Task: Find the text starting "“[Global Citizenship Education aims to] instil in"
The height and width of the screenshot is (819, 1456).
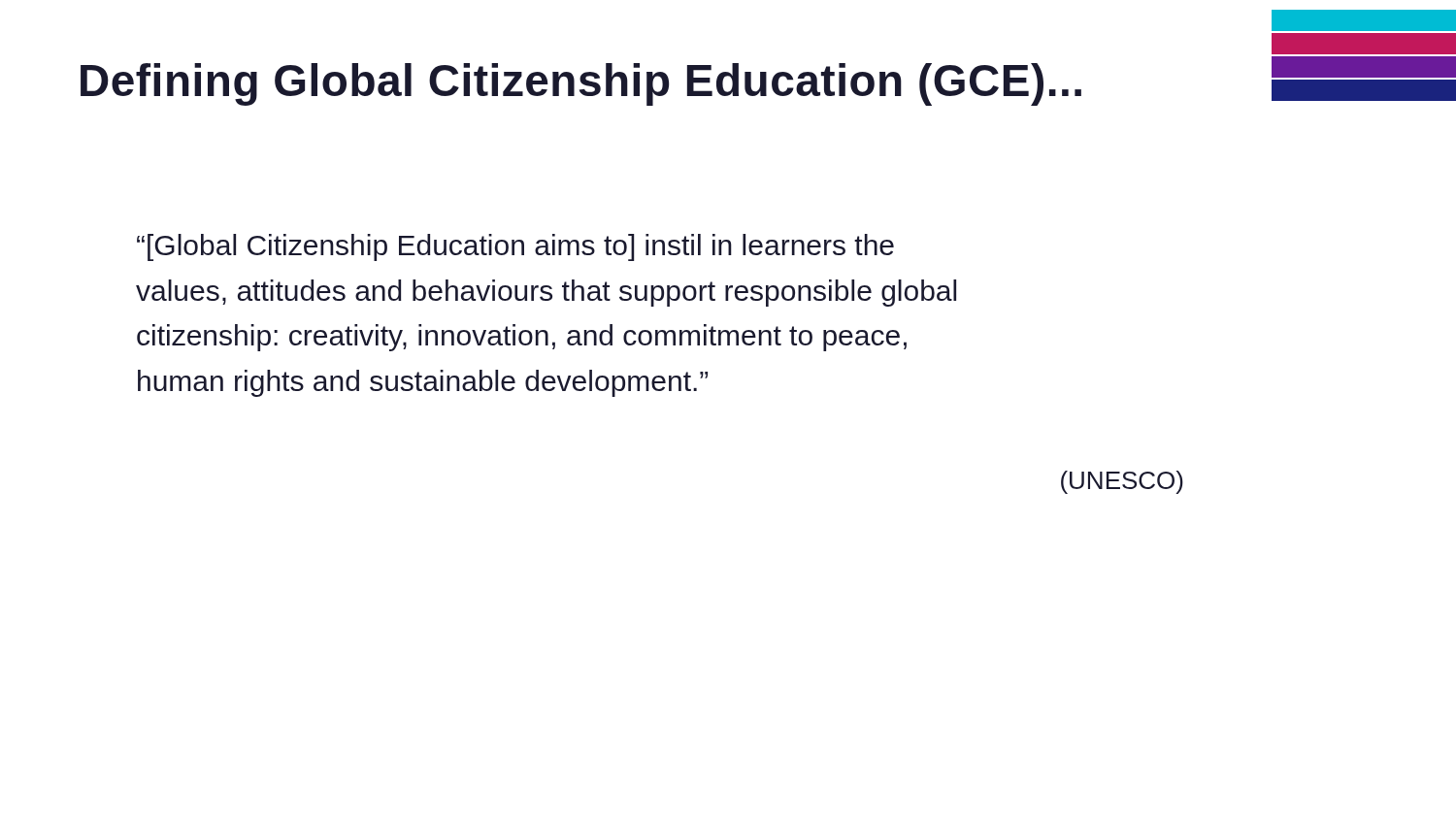Action: click(x=547, y=313)
